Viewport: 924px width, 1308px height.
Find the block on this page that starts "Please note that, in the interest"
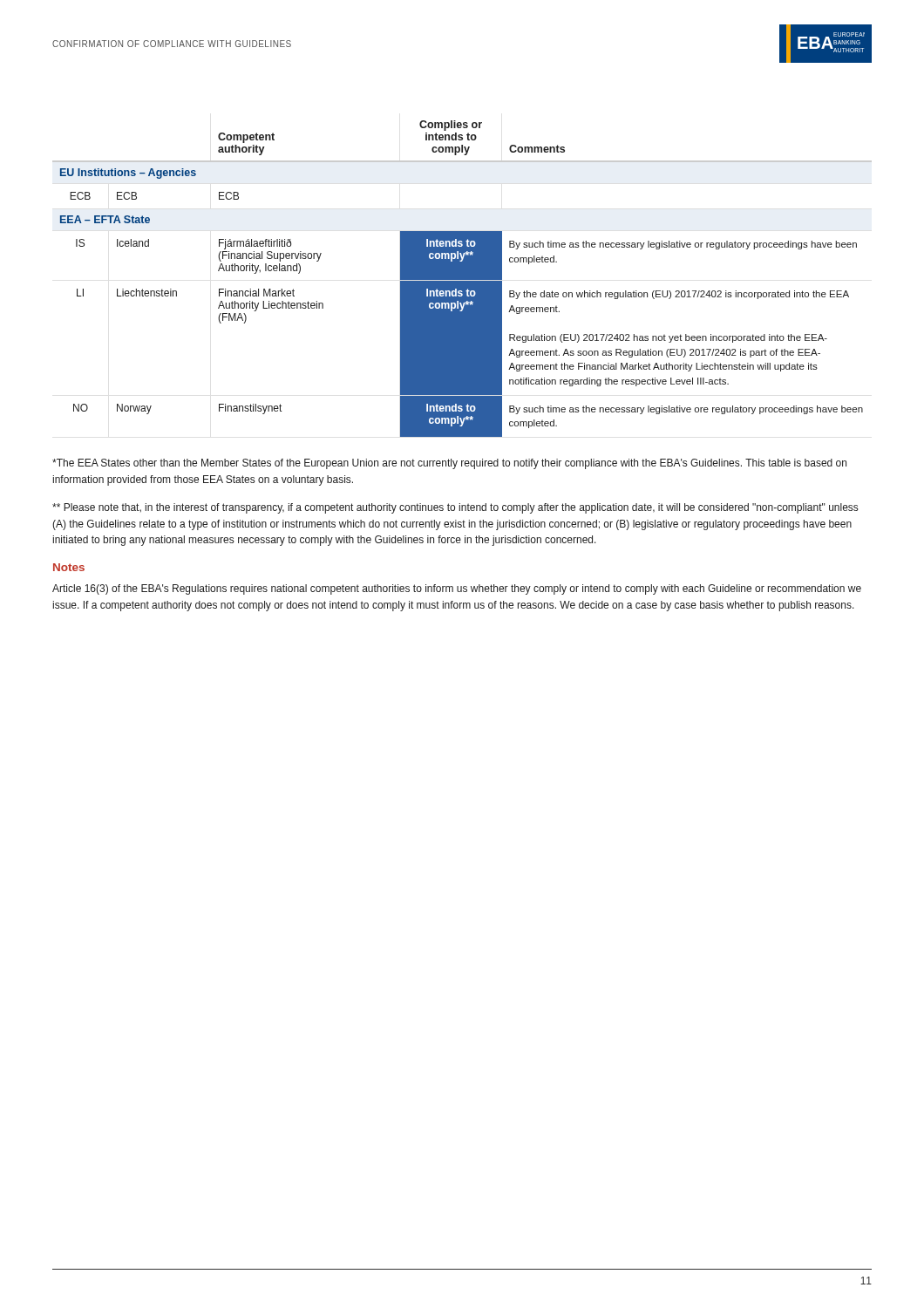(x=455, y=524)
